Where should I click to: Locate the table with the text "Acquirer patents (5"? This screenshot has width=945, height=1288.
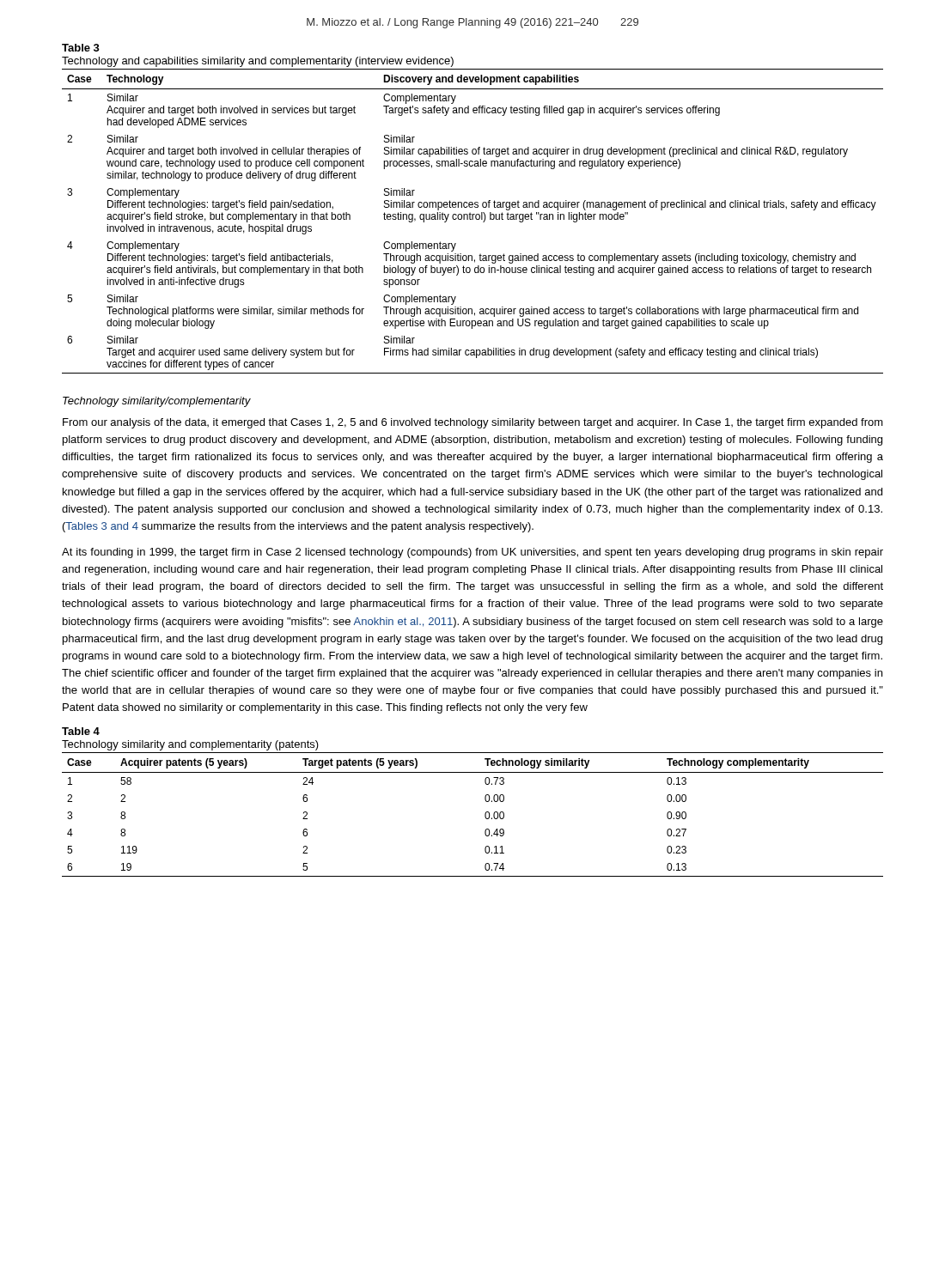(x=472, y=815)
